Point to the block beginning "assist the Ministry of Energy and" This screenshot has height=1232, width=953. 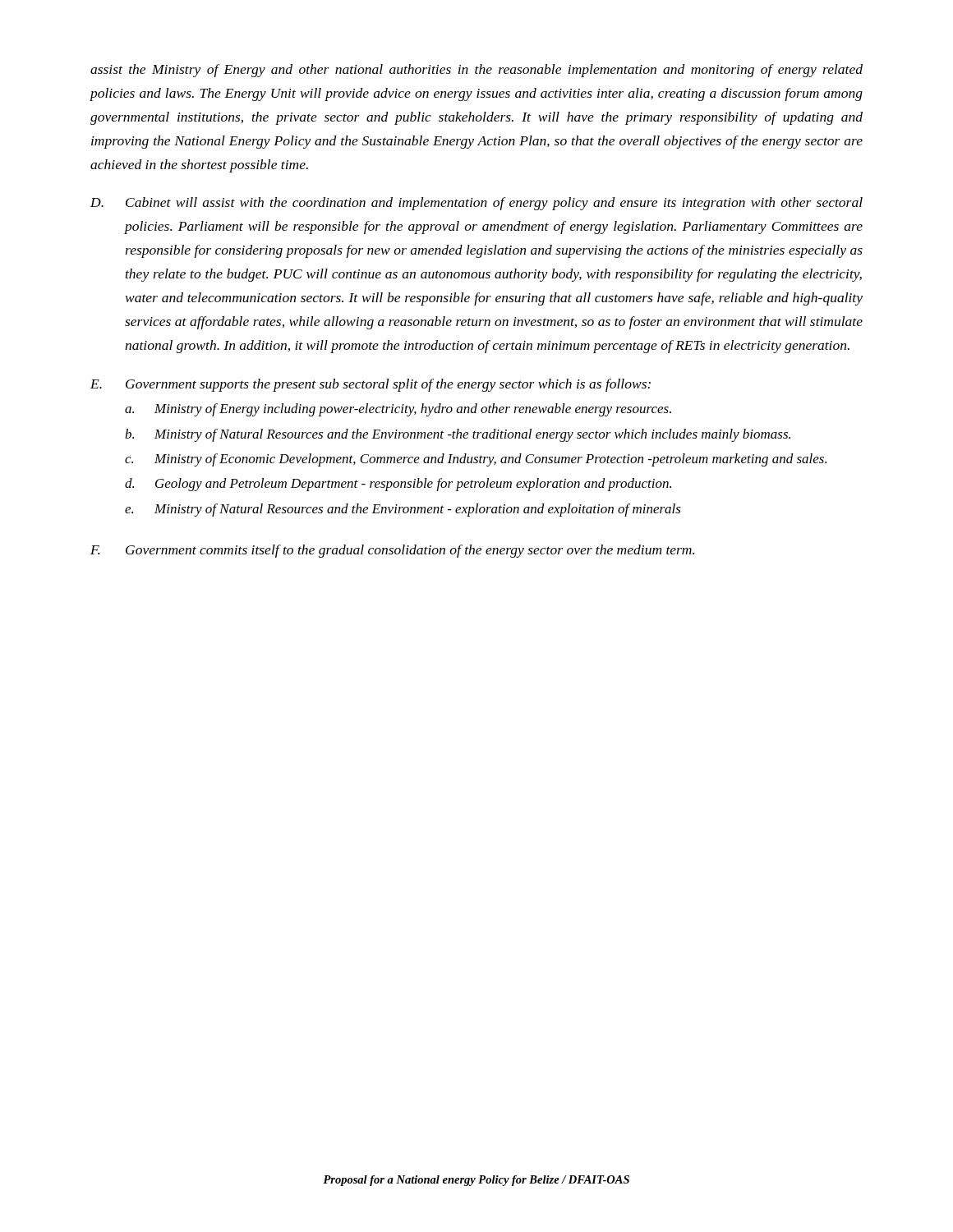click(x=476, y=116)
